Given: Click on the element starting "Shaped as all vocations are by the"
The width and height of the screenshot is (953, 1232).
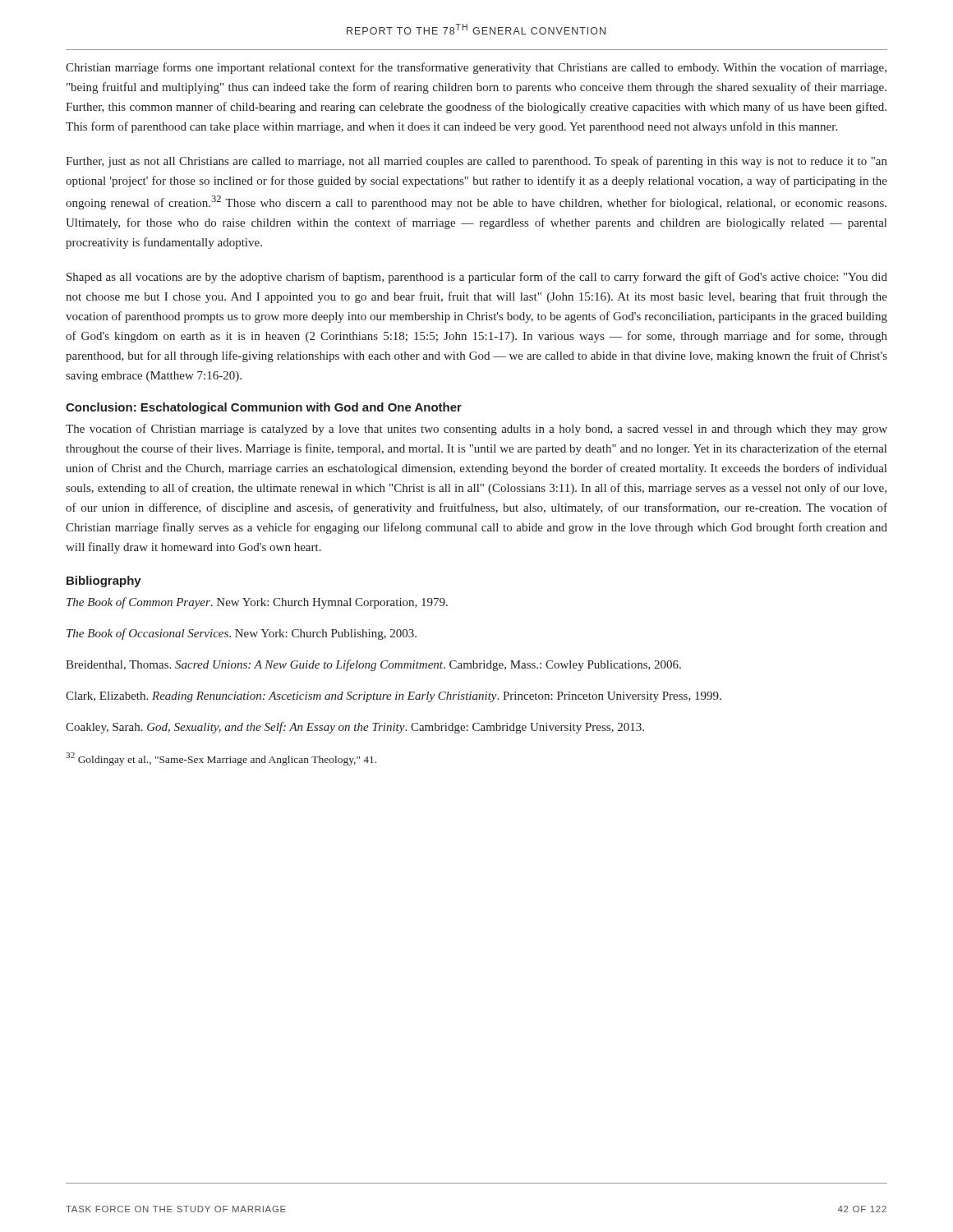Looking at the screenshot, I should pyautogui.click(x=476, y=326).
